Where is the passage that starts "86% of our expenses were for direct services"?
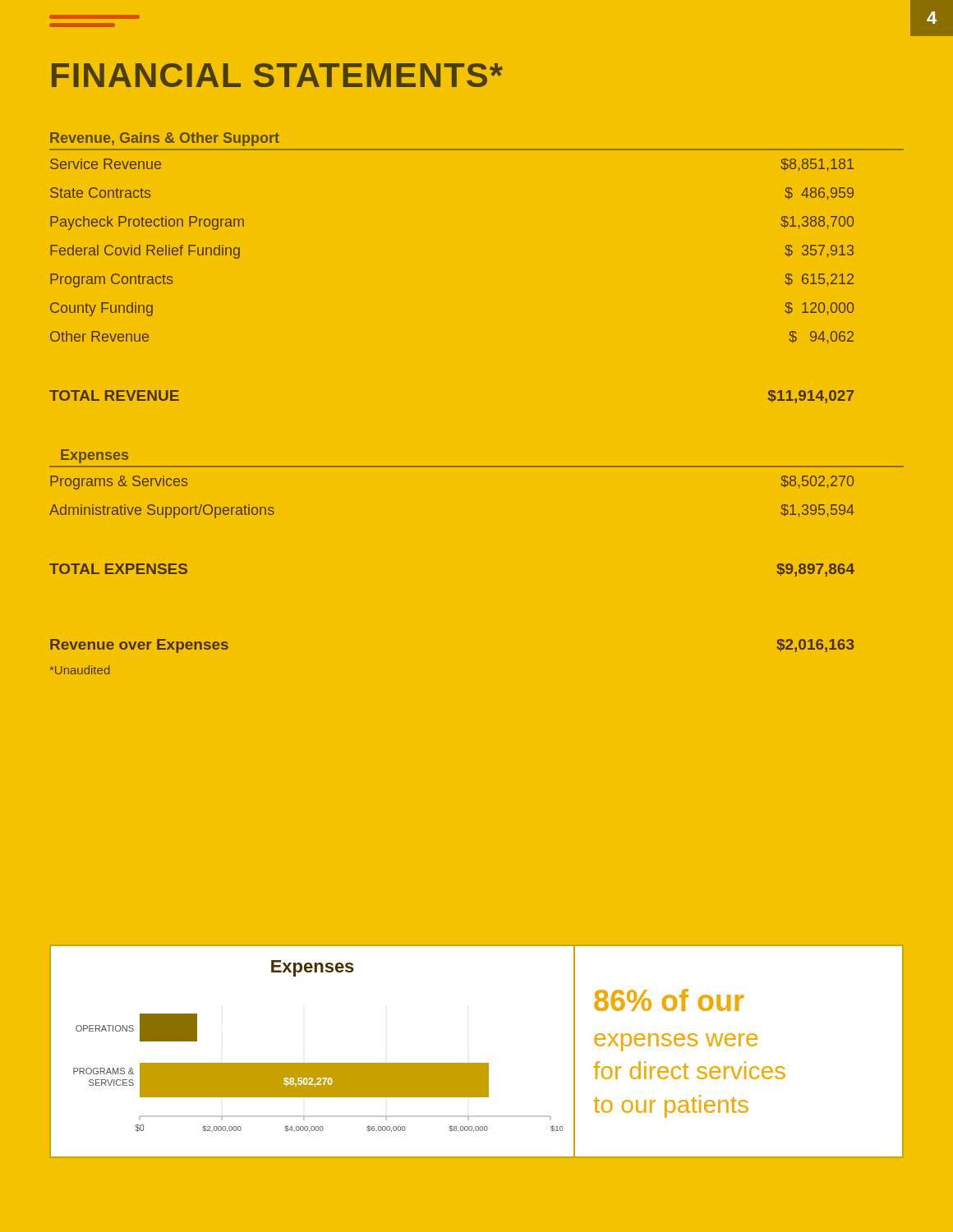 739,1051
